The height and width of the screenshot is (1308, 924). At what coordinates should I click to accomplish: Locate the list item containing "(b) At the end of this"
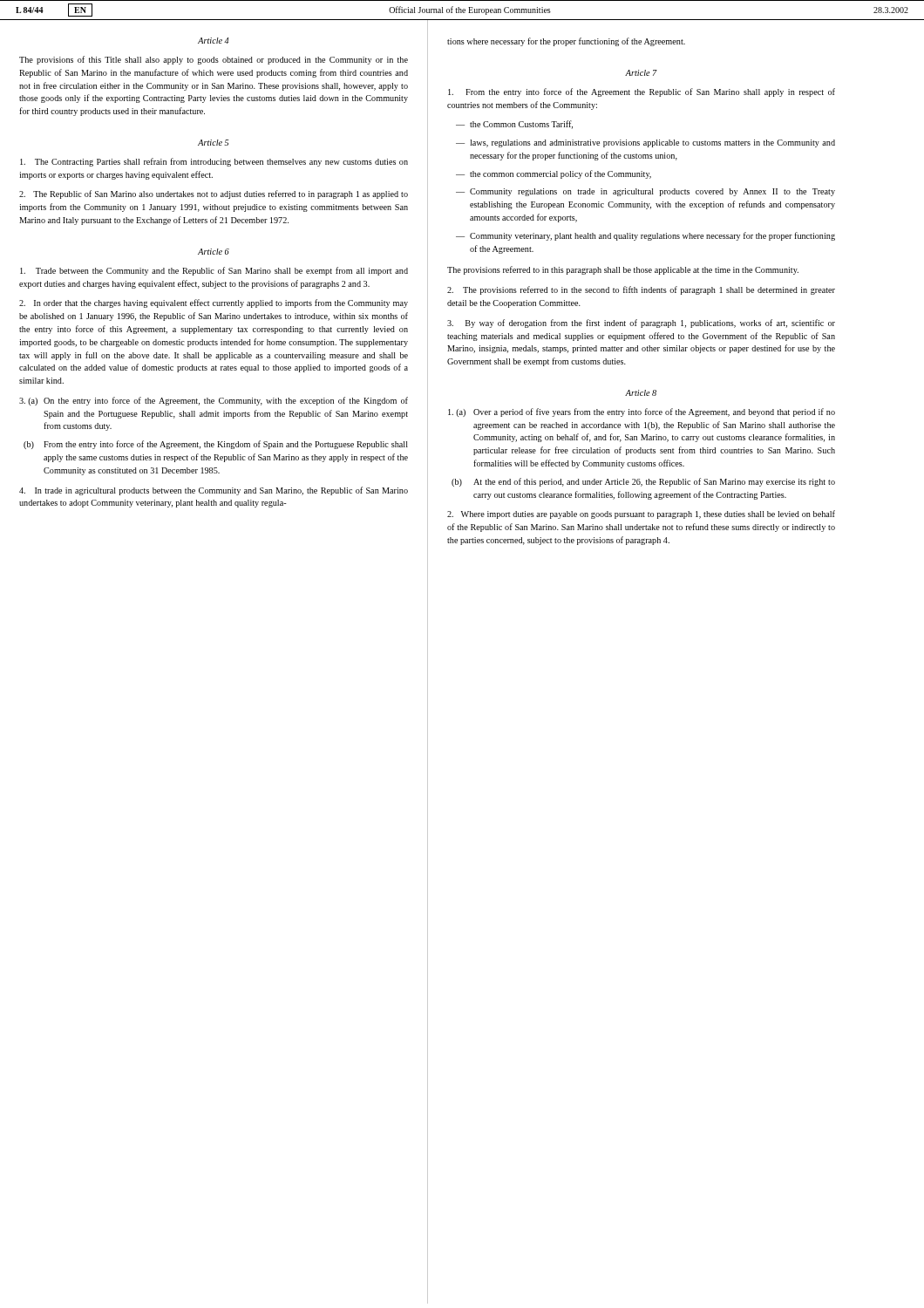click(641, 489)
